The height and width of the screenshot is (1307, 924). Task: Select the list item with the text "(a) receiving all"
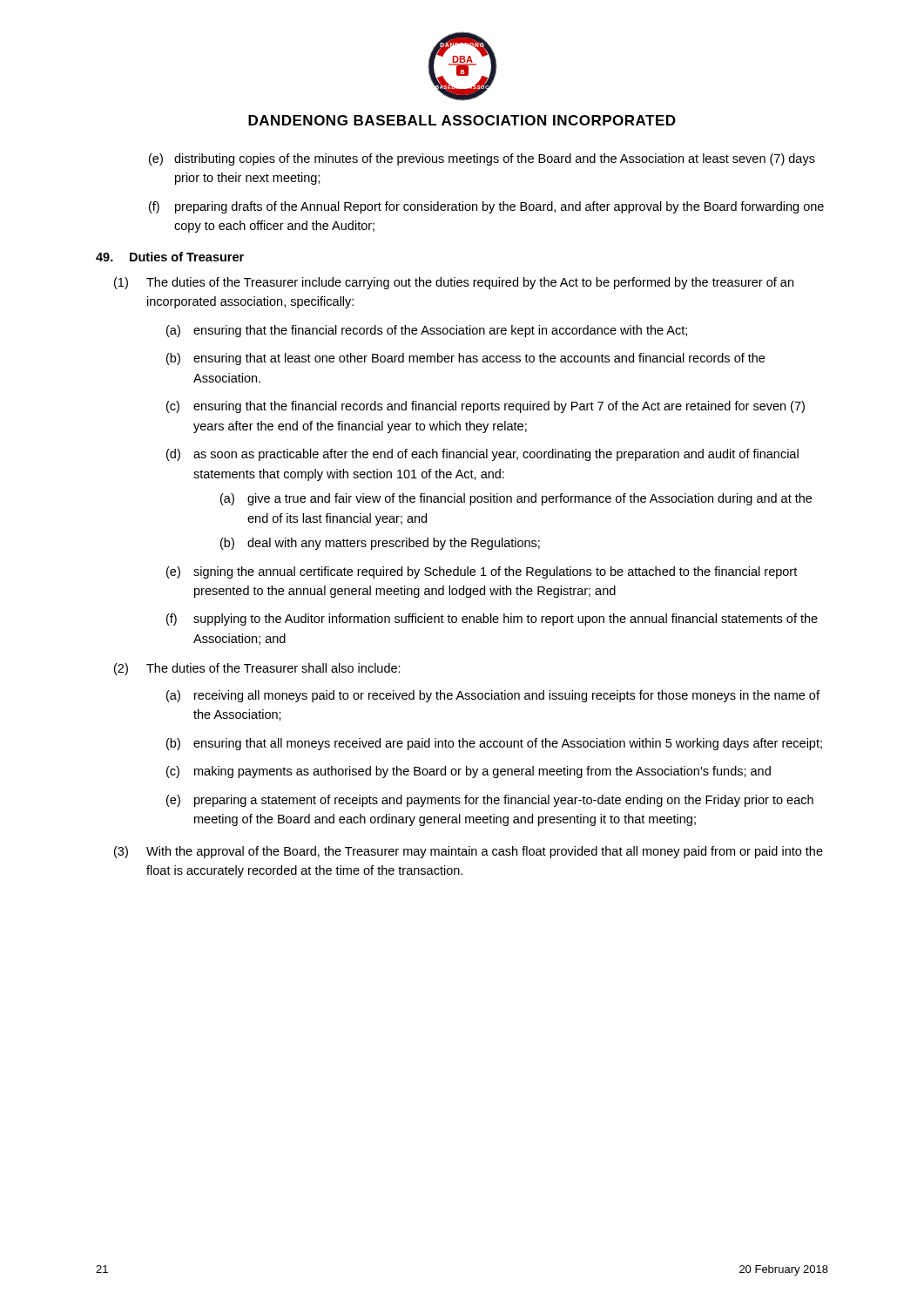pos(497,705)
